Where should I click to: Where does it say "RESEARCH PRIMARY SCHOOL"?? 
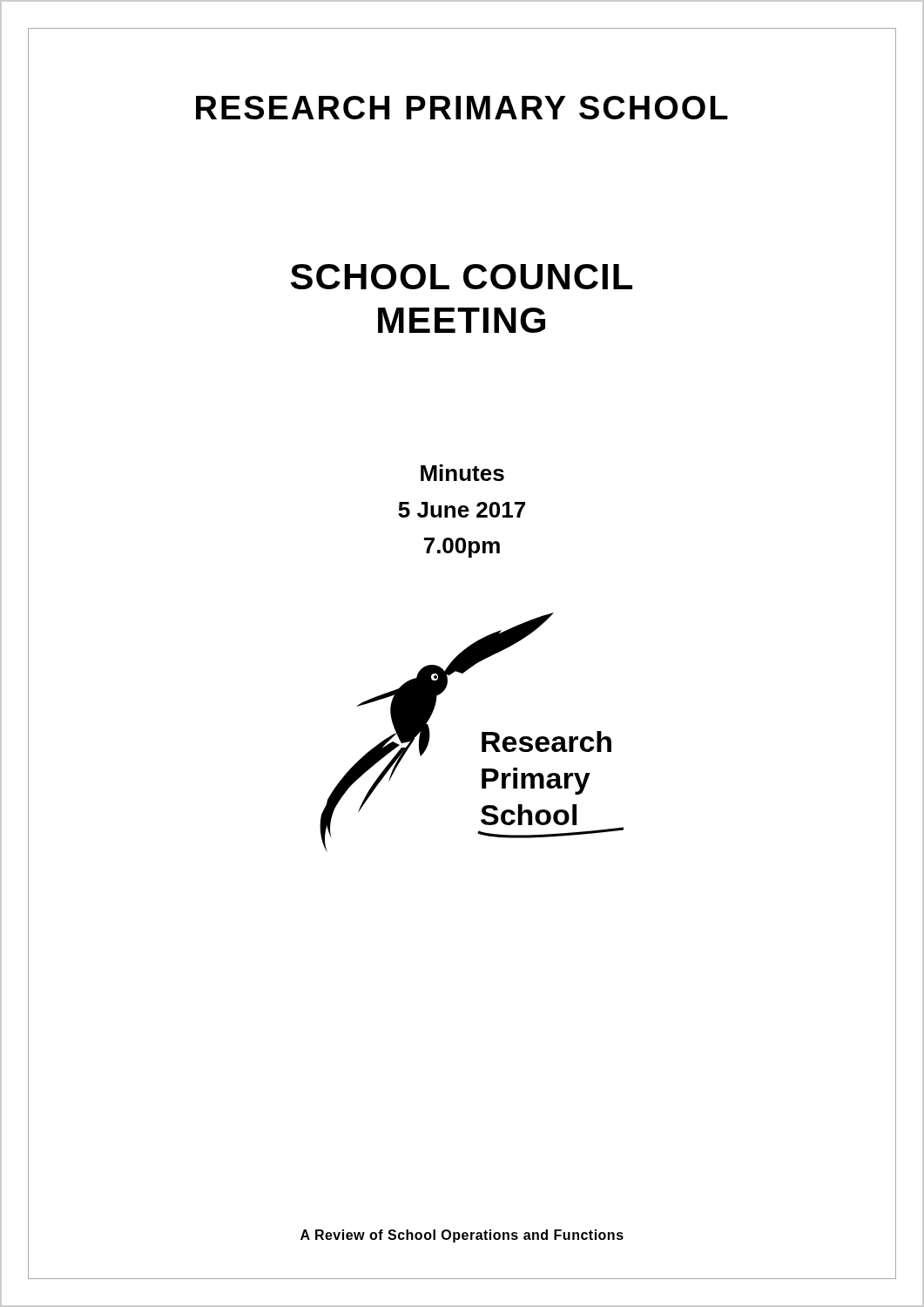click(462, 108)
